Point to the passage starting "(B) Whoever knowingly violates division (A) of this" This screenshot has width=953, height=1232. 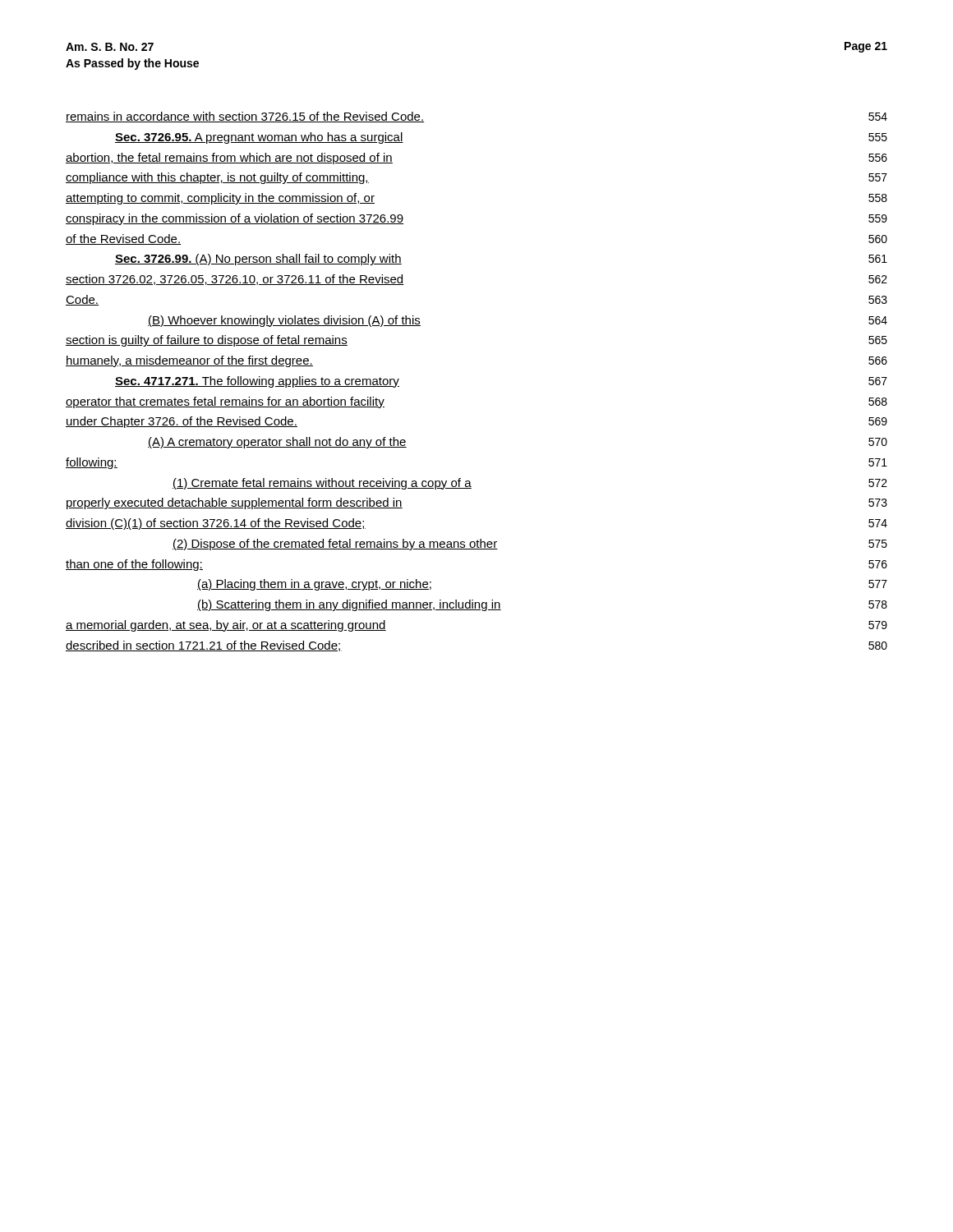click(343, 321)
